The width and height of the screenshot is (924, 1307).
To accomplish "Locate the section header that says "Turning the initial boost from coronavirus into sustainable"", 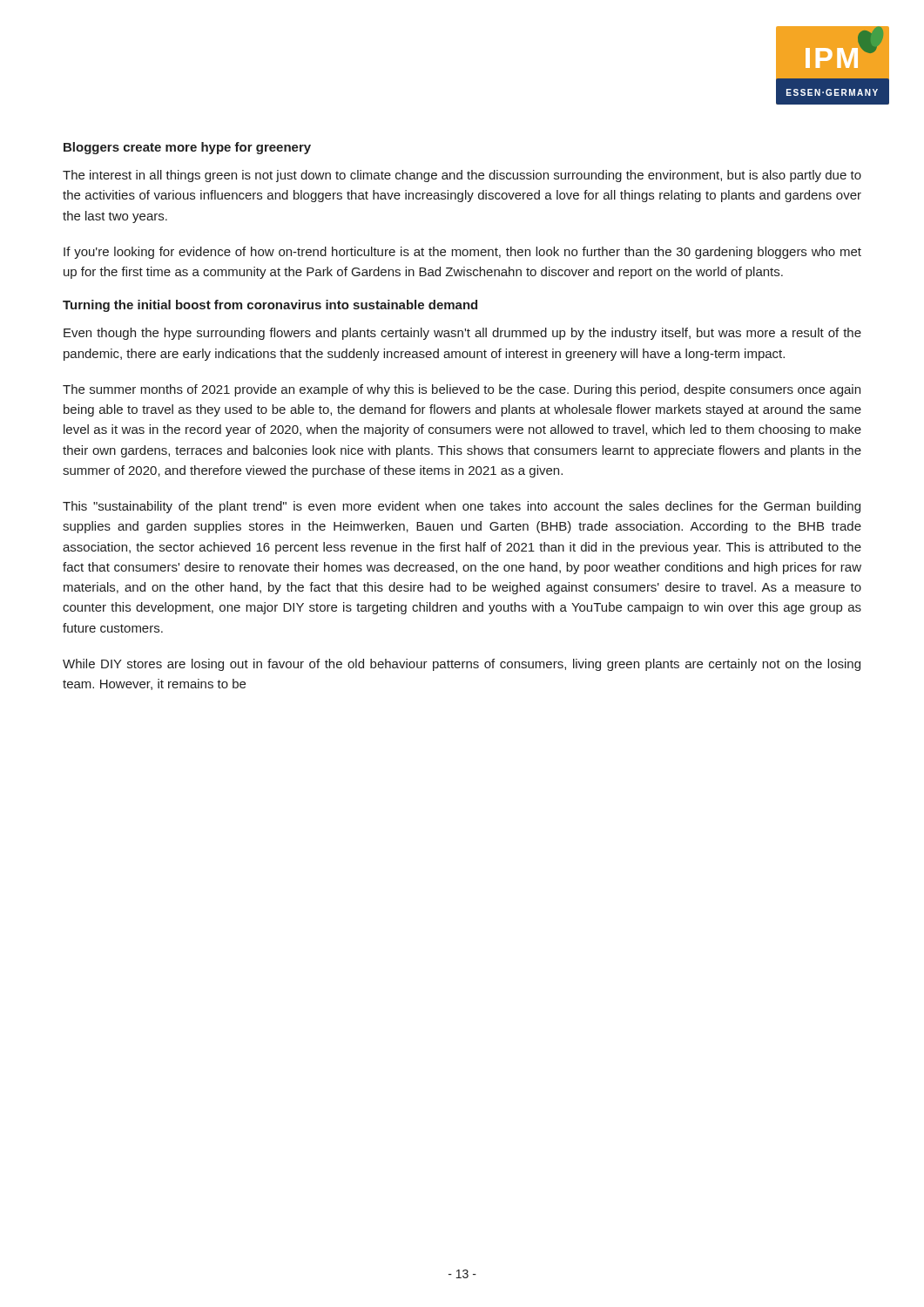I will [x=271, y=305].
